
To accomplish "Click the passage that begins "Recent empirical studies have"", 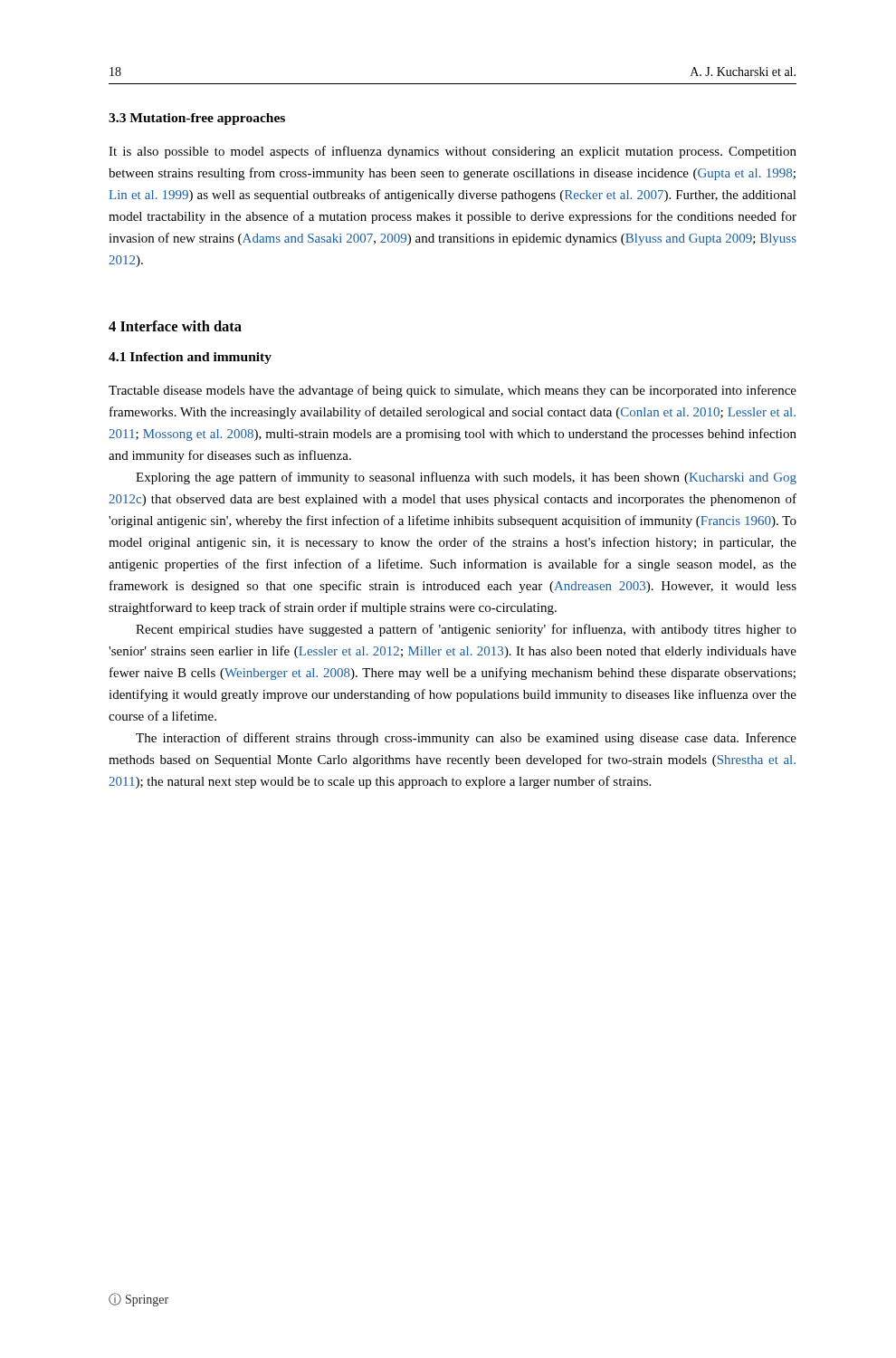I will point(453,673).
